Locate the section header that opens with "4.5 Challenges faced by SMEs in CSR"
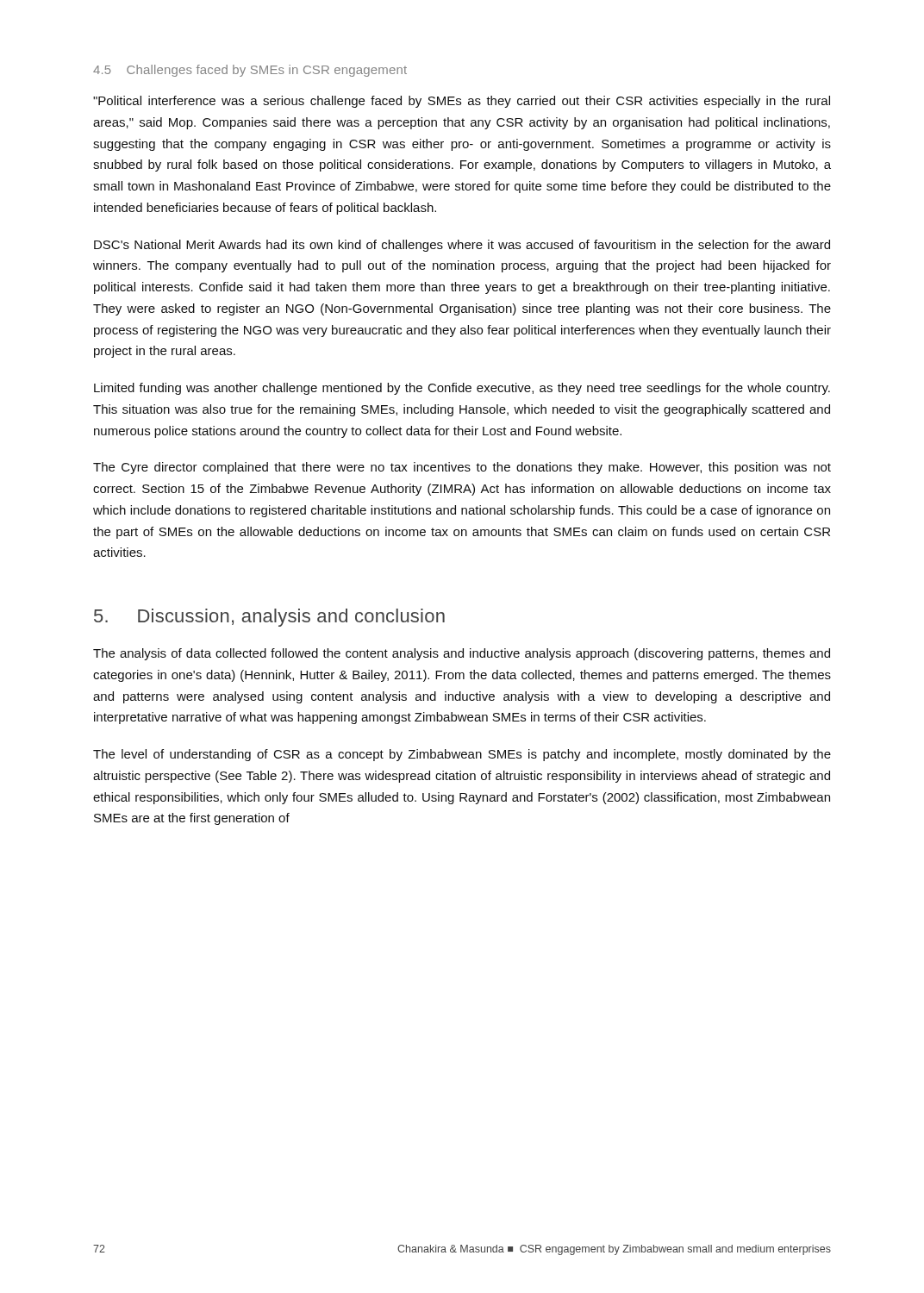The height and width of the screenshot is (1293, 924). pyautogui.click(x=250, y=69)
